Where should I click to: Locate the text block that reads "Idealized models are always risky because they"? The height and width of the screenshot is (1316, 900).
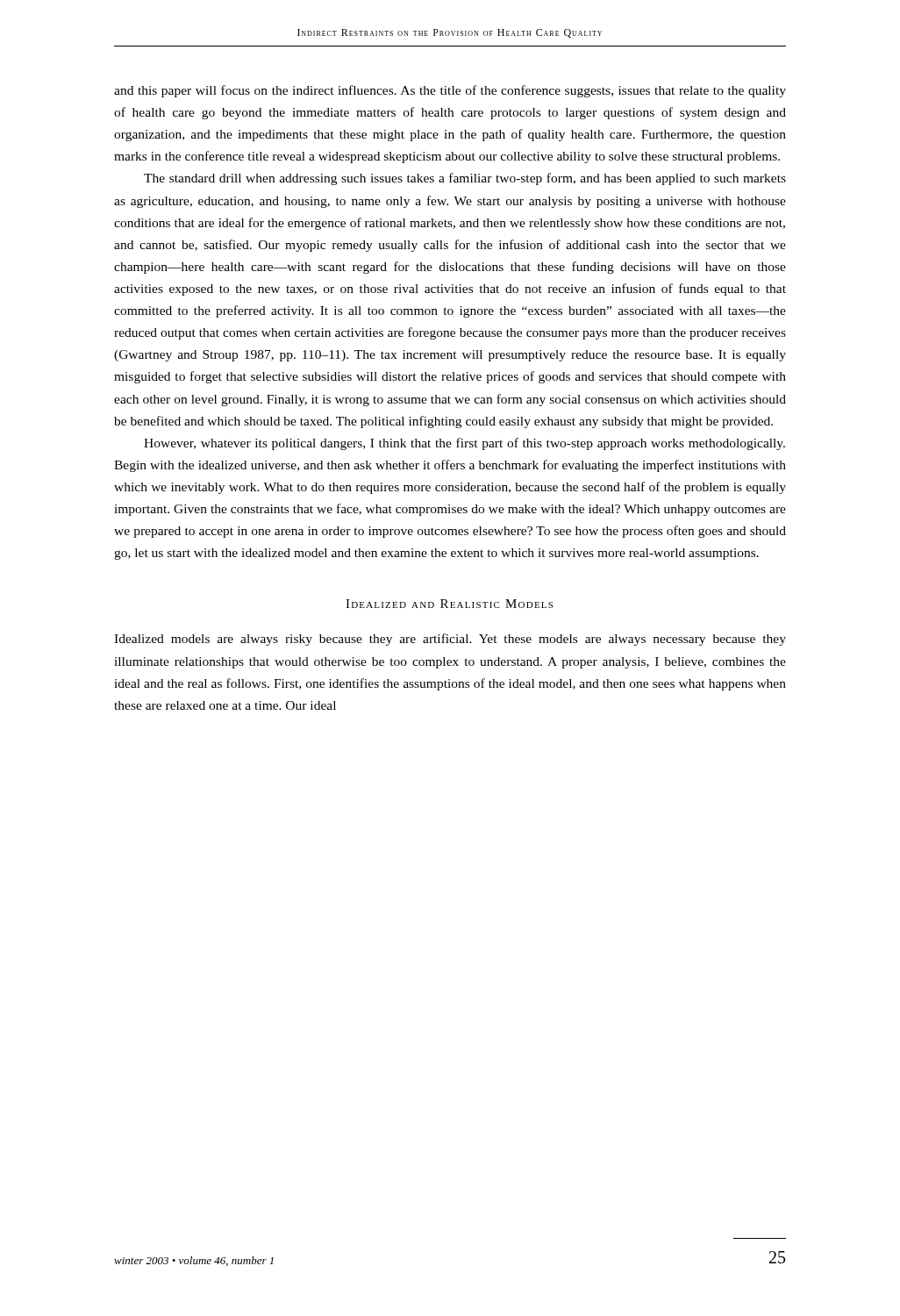pyautogui.click(x=450, y=672)
